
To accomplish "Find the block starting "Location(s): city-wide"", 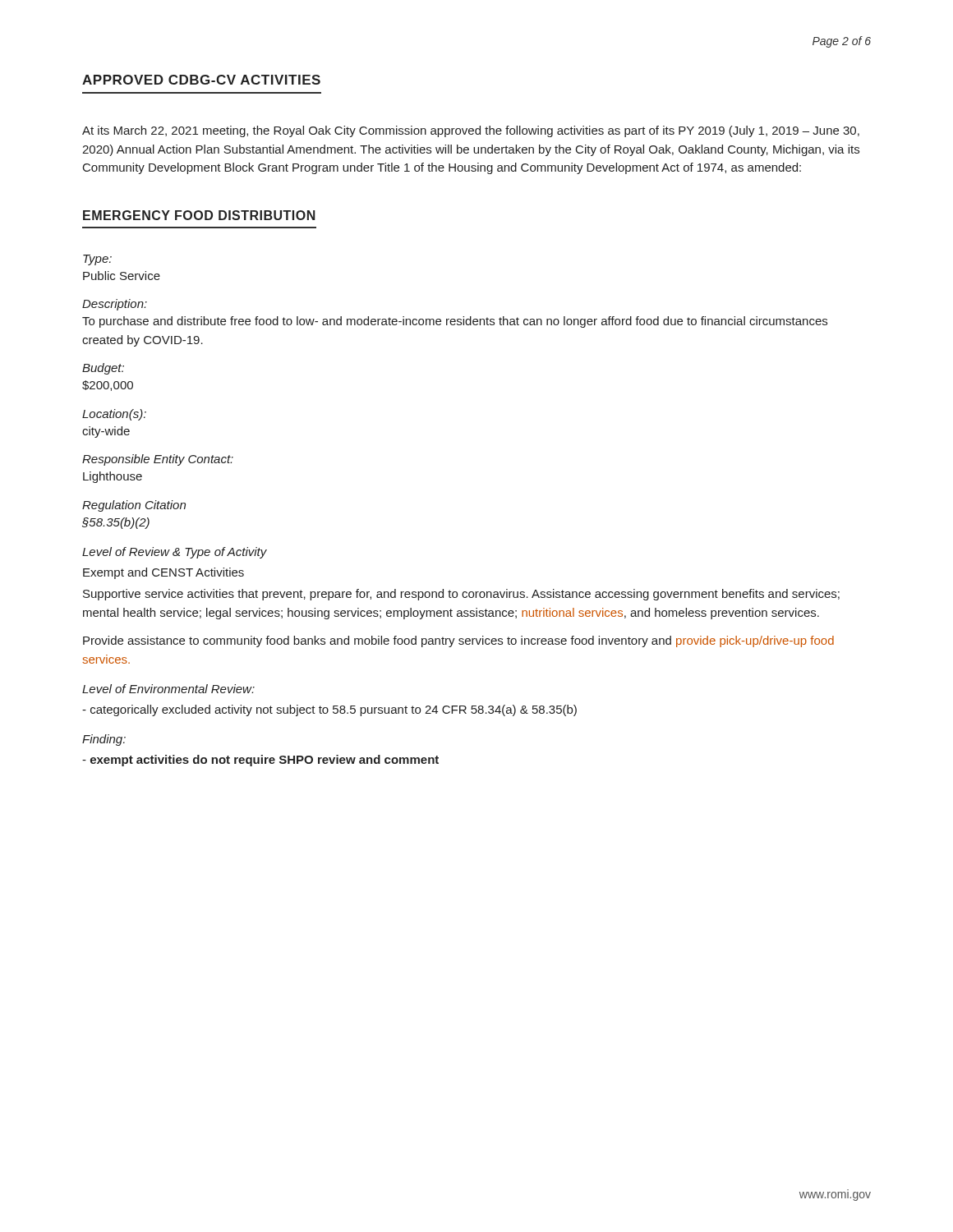I will [x=114, y=415].
